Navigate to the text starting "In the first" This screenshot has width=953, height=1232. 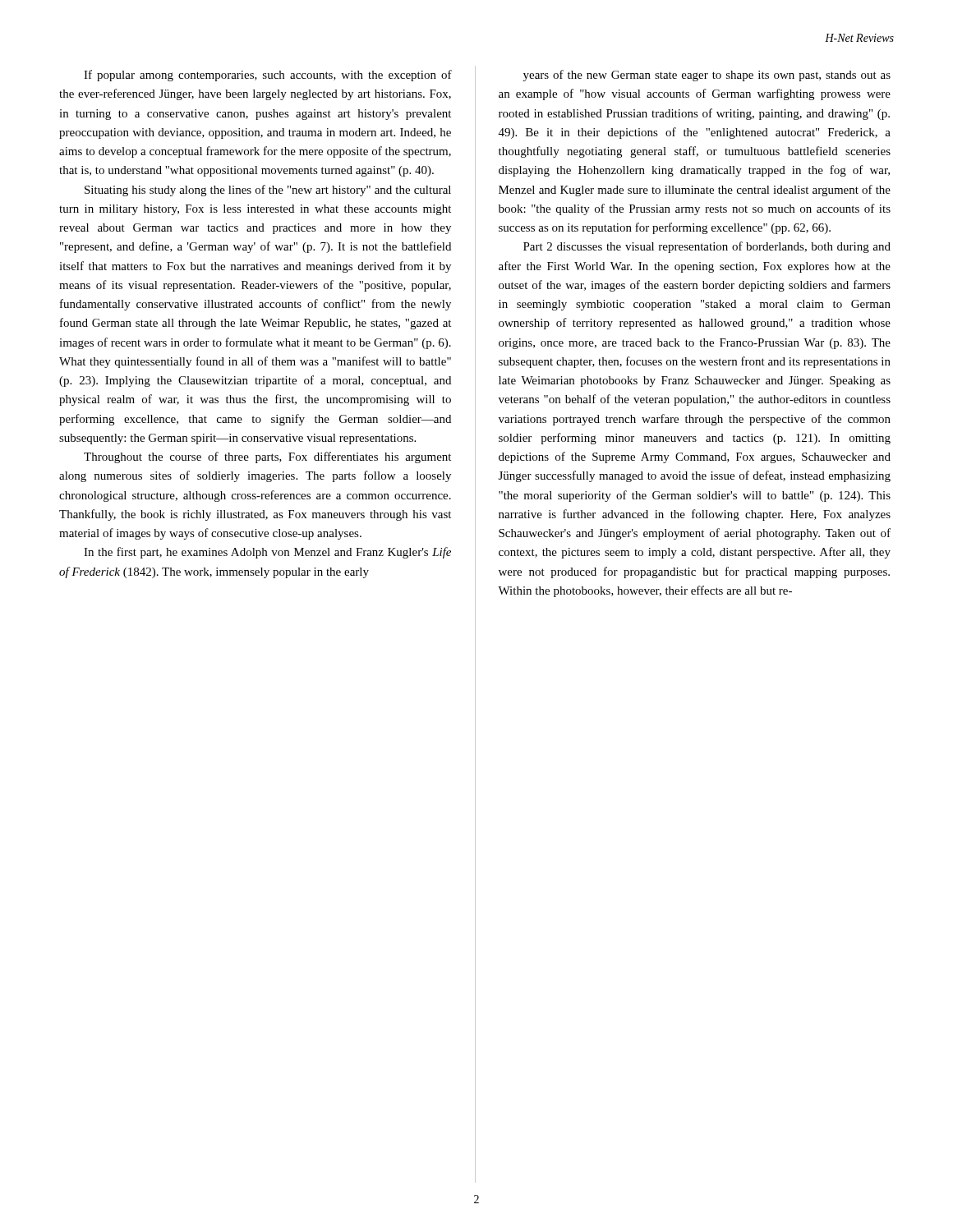click(x=255, y=562)
